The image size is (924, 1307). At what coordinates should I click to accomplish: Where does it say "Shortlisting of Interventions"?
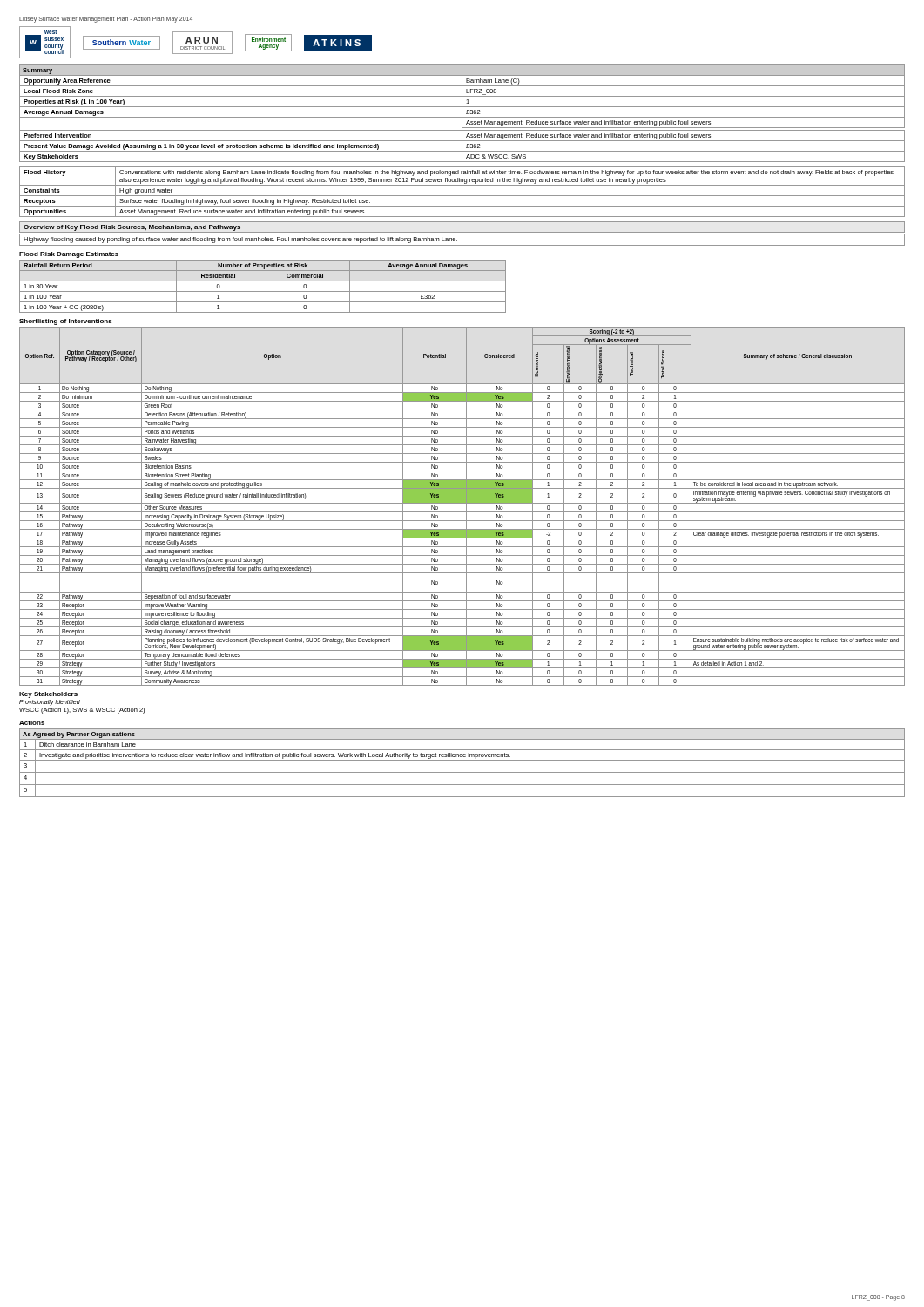[66, 321]
